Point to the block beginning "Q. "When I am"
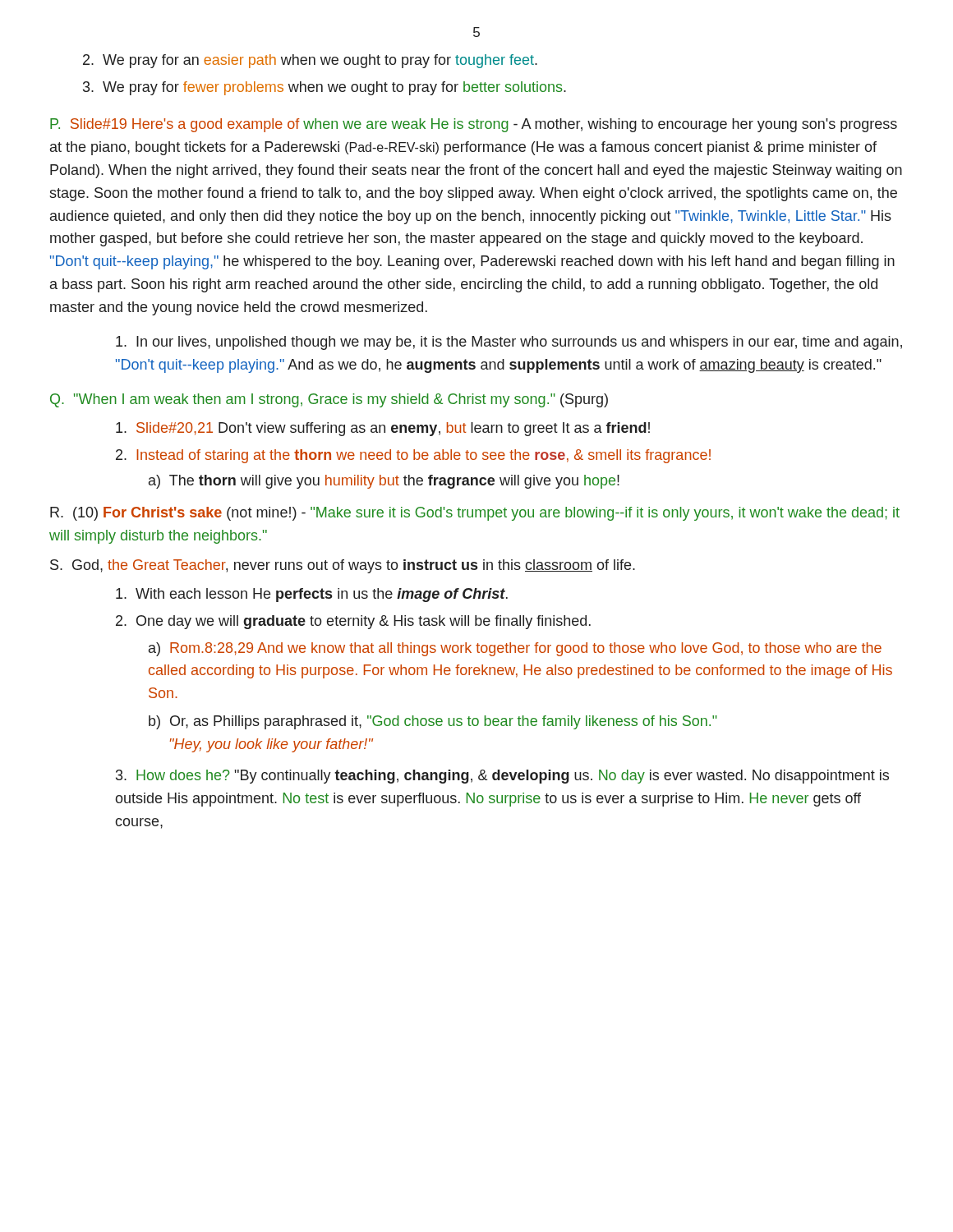Screen dimensions: 1232x953 (x=329, y=399)
